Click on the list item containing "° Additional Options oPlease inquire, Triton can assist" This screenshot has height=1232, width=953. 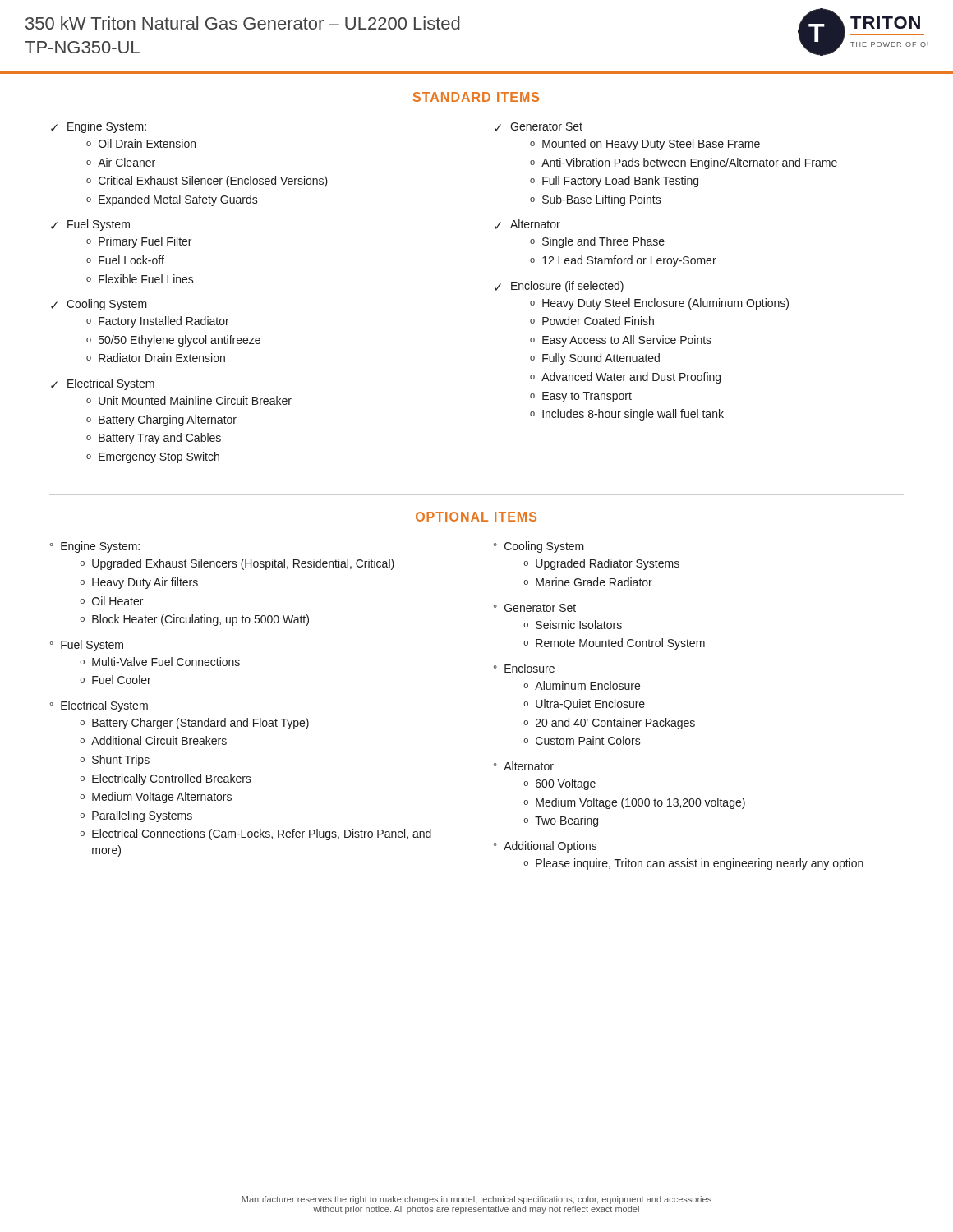point(678,857)
